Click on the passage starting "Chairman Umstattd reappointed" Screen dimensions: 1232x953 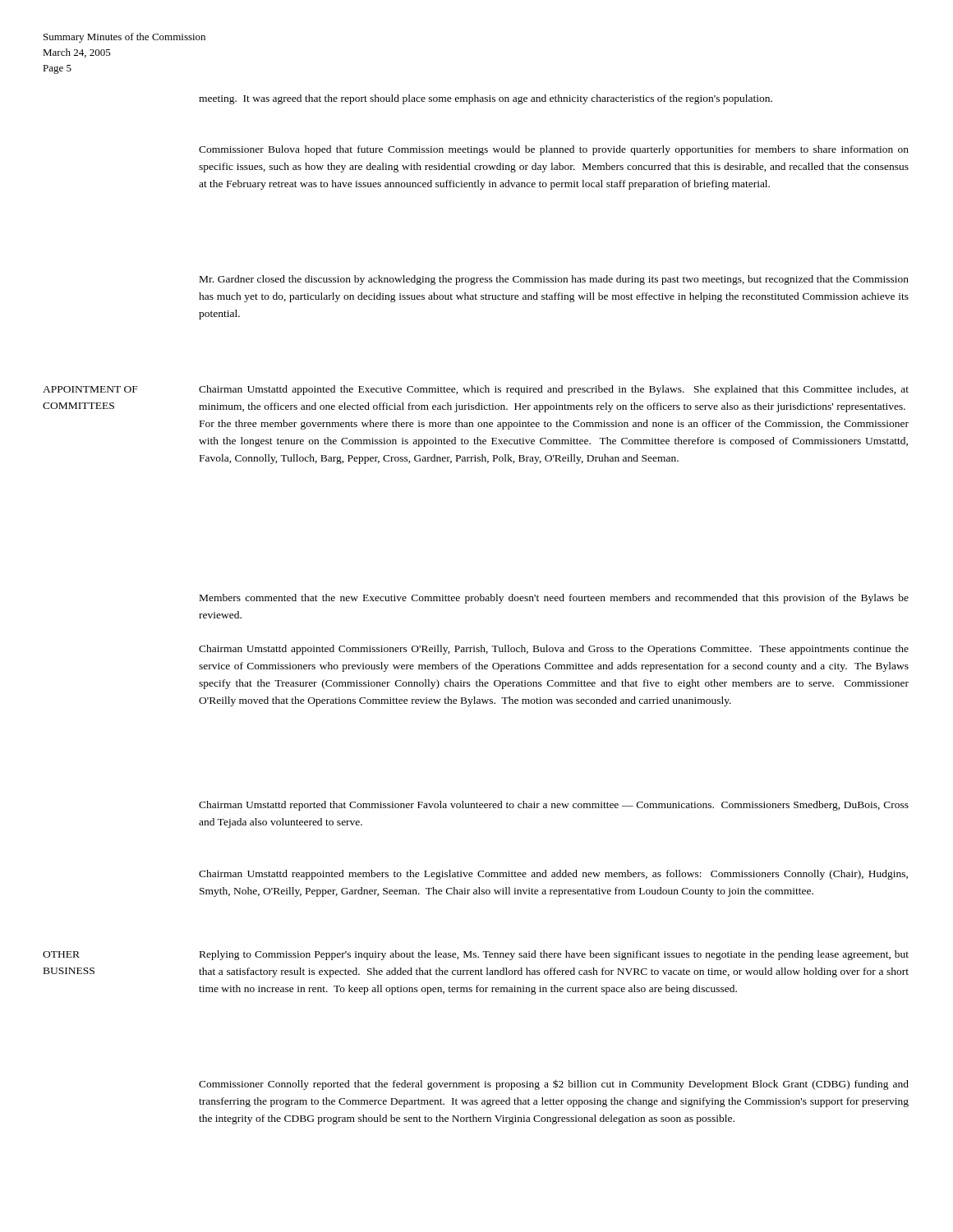click(x=554, y=882)
